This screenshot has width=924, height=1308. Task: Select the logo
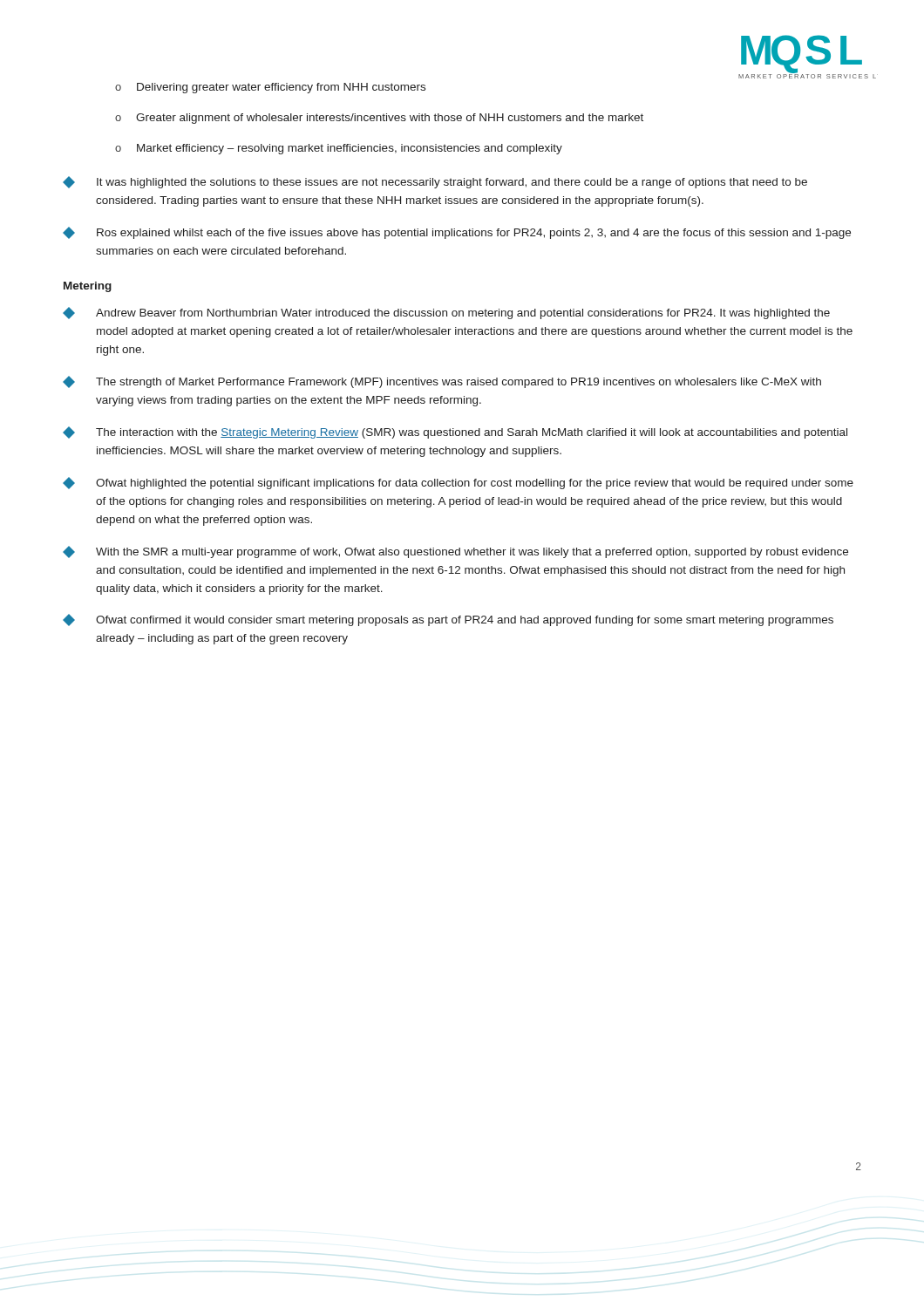tap(808, 55)
